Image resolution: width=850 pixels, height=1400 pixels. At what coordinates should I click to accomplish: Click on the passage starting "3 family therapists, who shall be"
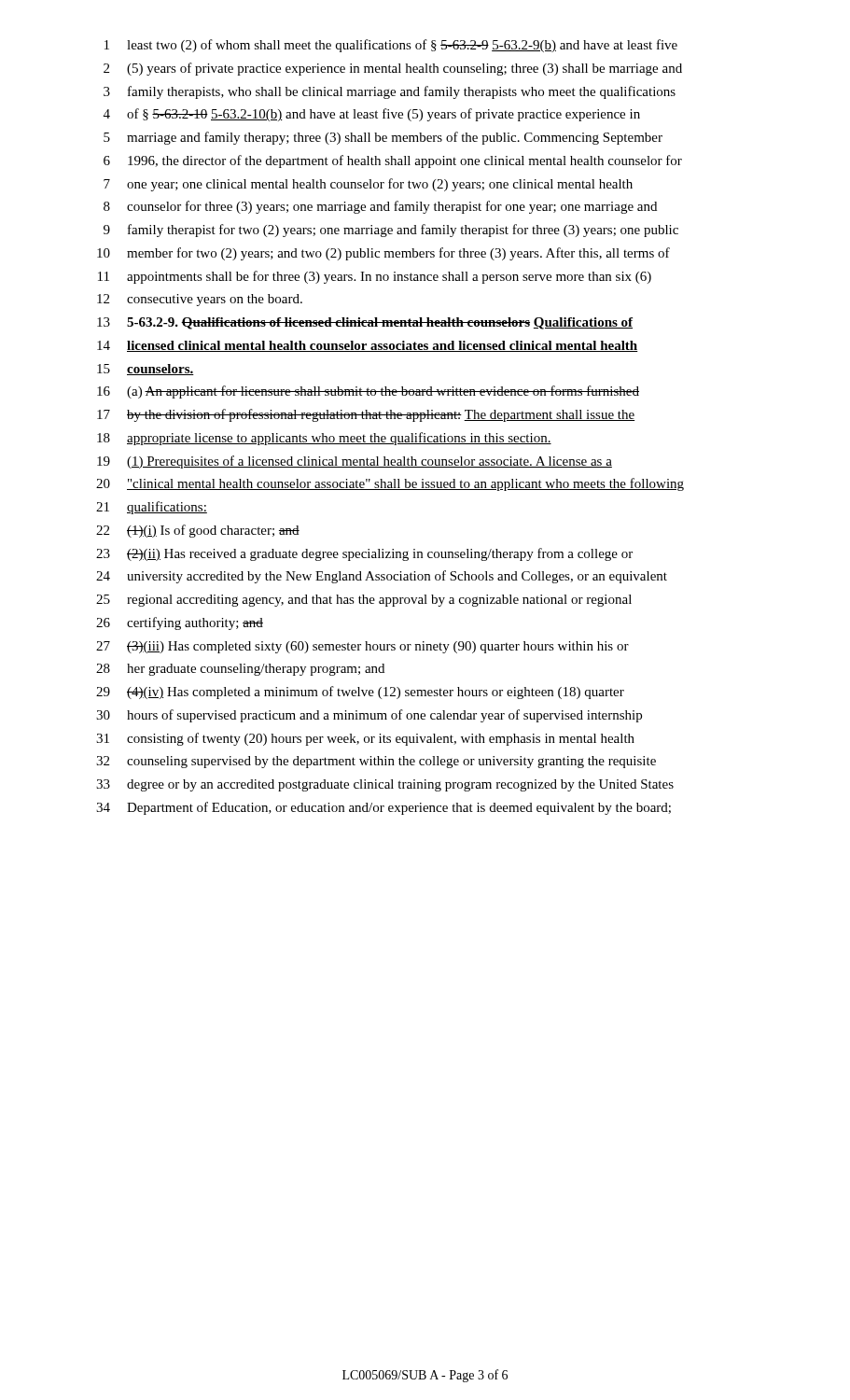click(x=425, y=91)
